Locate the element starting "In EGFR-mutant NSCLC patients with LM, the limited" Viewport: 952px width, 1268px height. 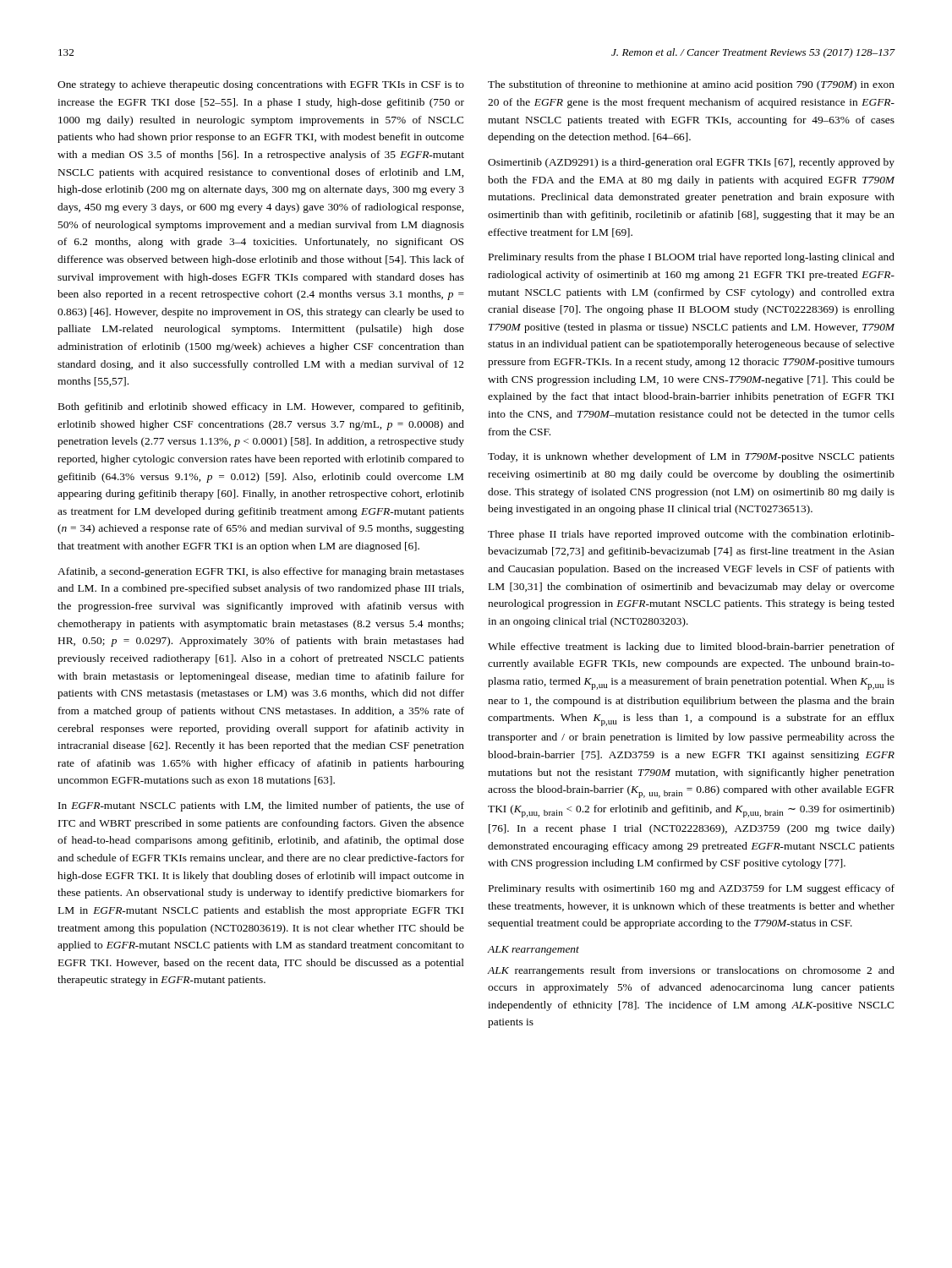tap(261, 893)
